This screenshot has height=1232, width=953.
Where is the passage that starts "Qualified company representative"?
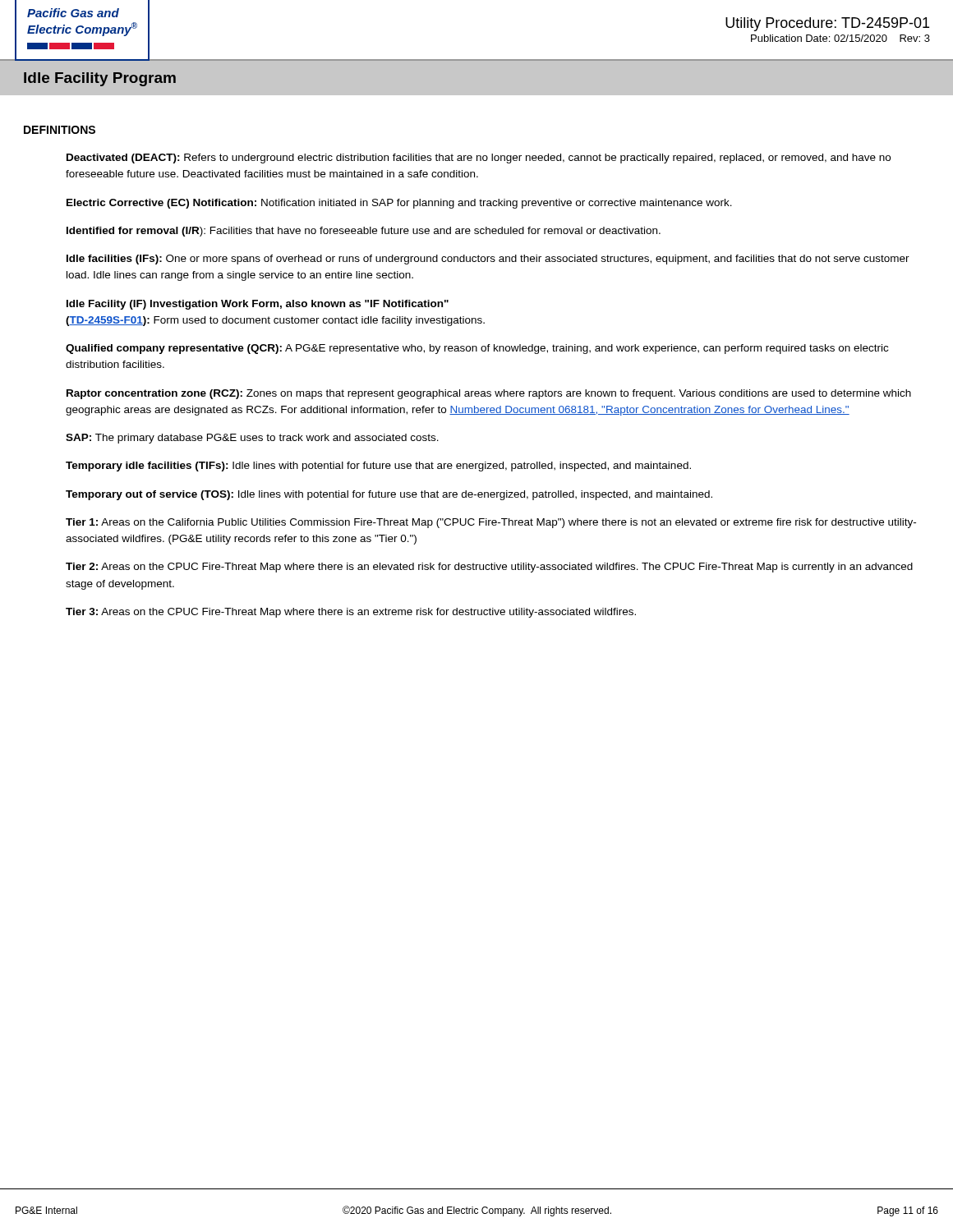pos(477,356)
